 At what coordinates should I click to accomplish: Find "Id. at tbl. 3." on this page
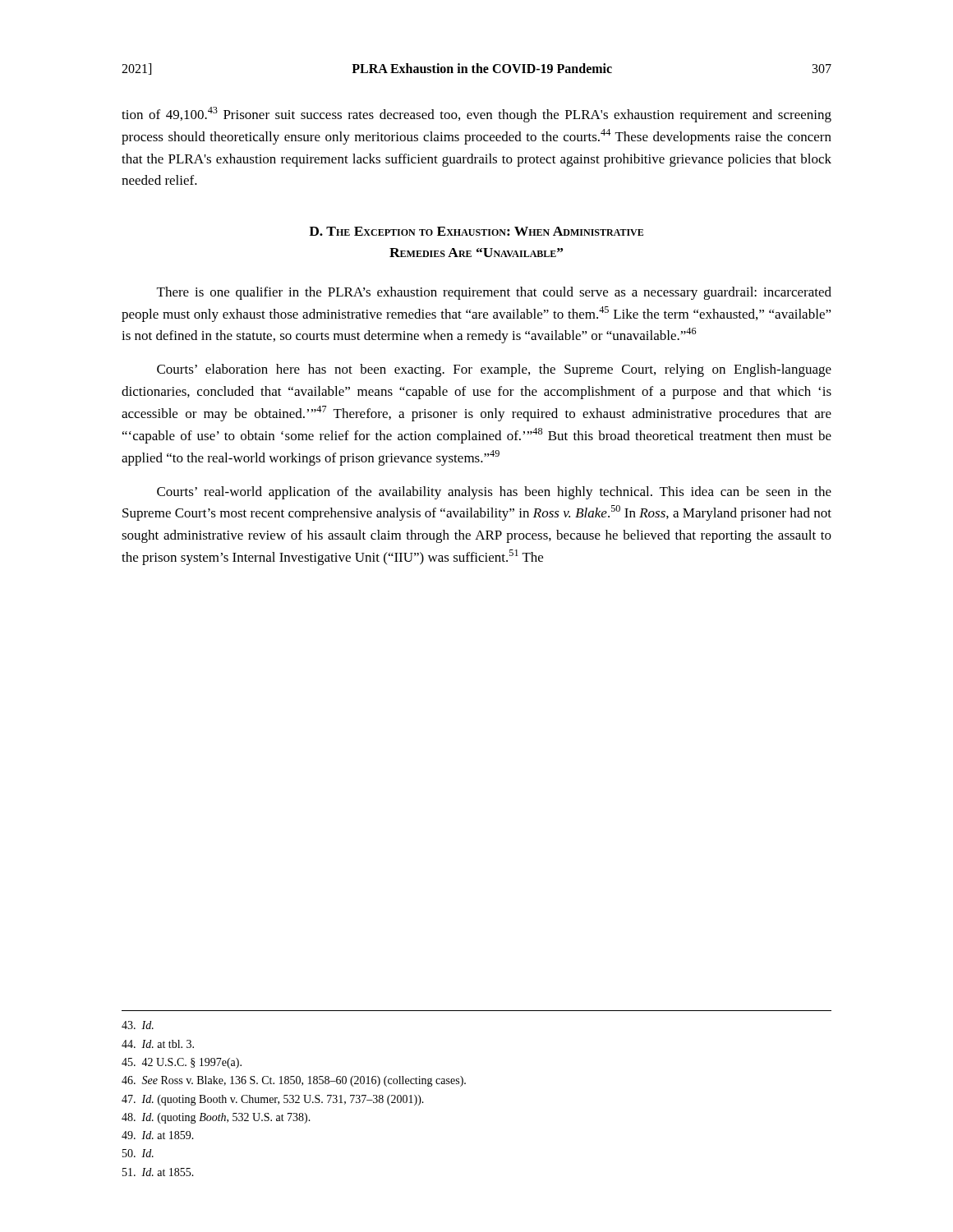click(x=158, y=1044)
